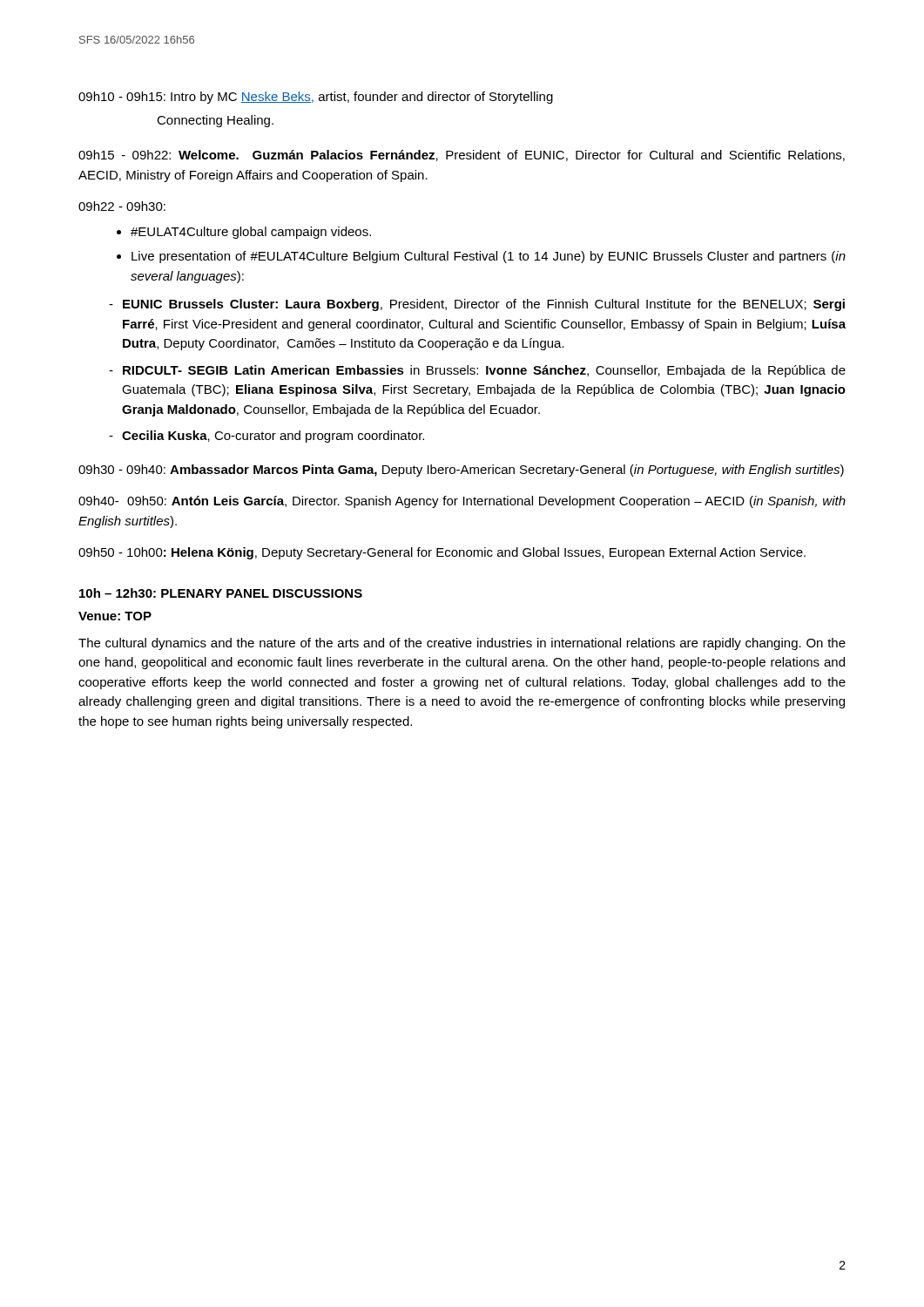Locate the block of text that opens with "The cultural dynamics and"
The height and width of the screenshot is (1307, 924).
tap(462, 682)
